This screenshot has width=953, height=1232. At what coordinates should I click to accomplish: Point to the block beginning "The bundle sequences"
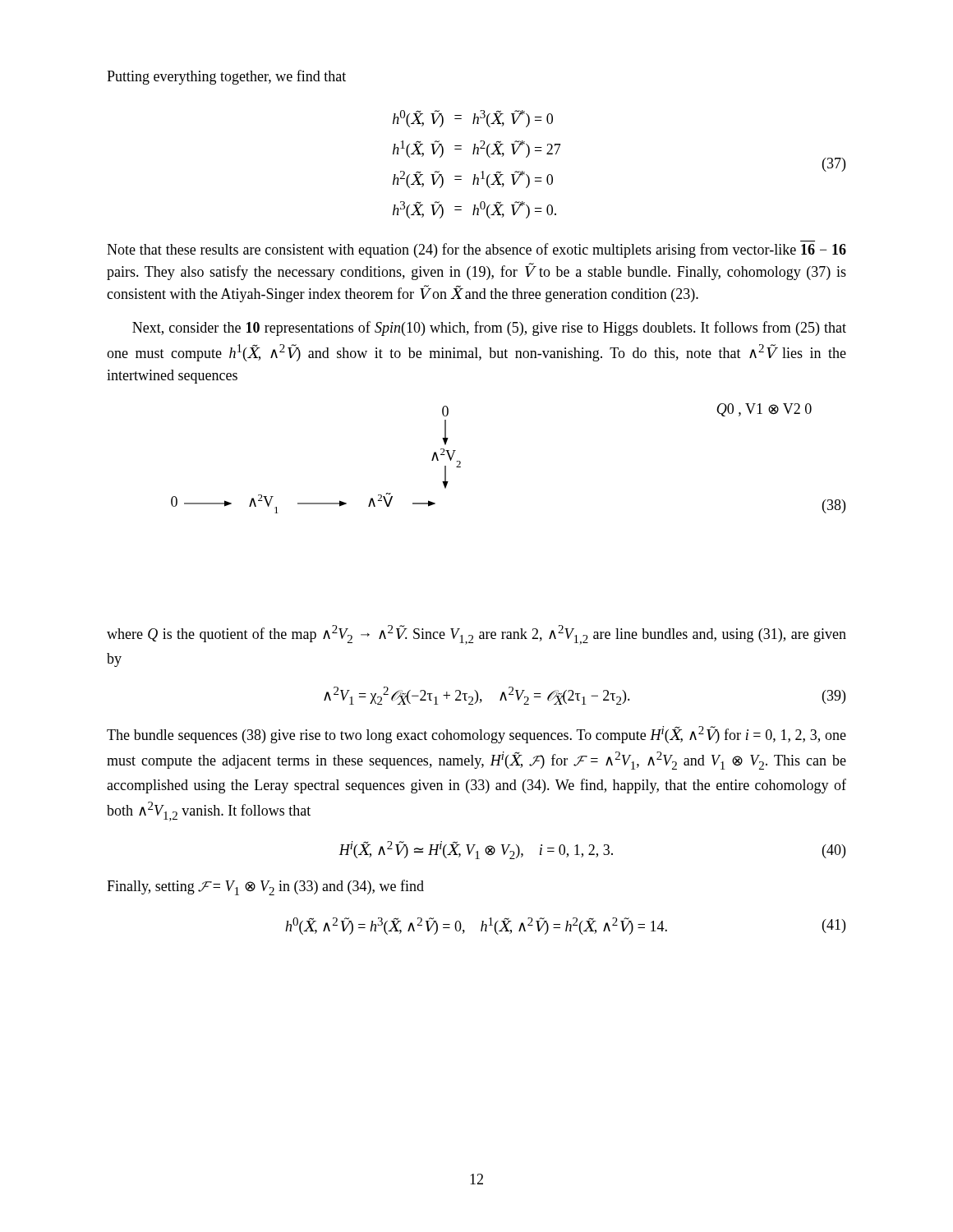coord(476,773)
